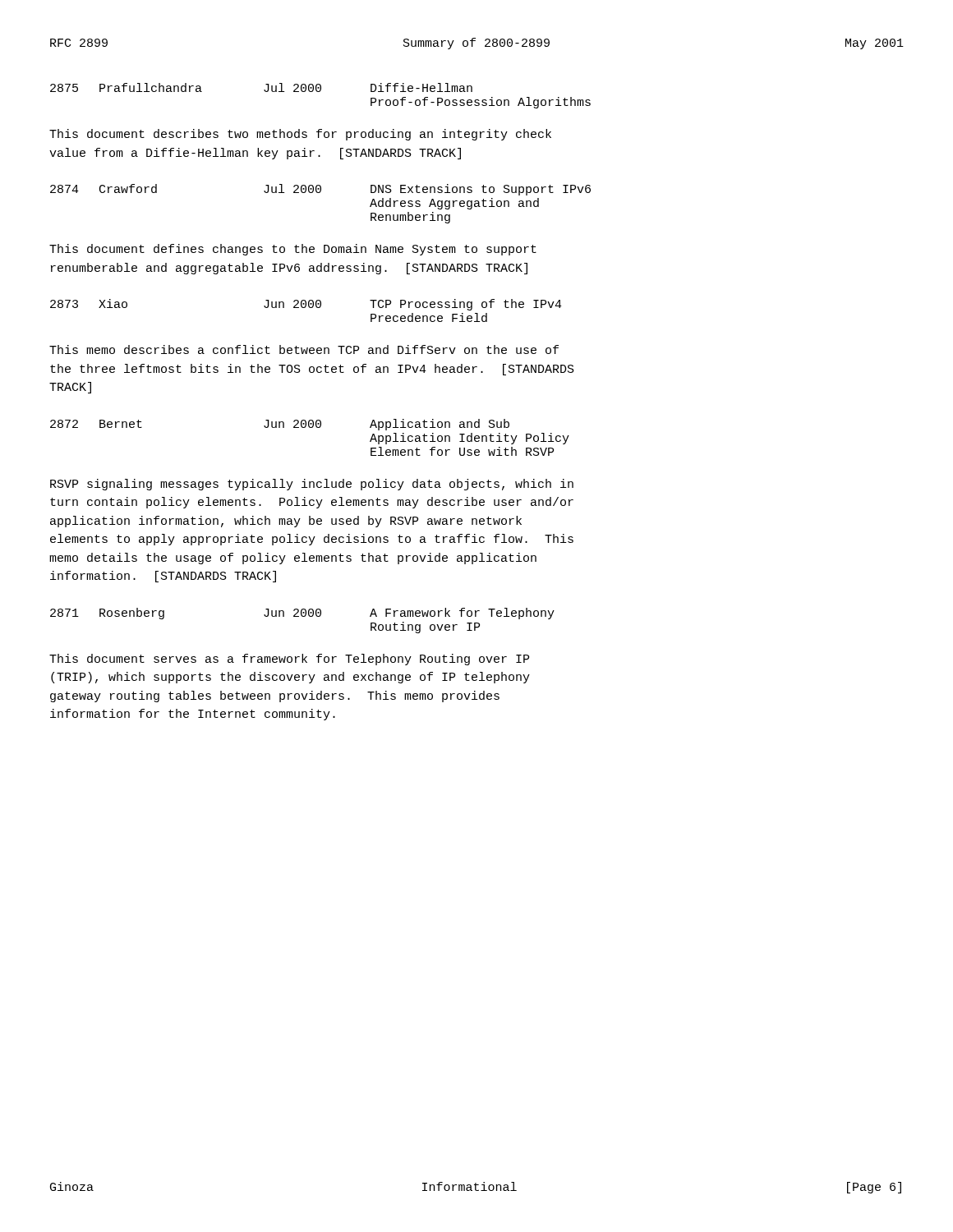Image resolution: width=953 pixels, height=1232 pixels.
Task: Find the region starting "This document serves as a"
Action: pyautogui.click(x=290, y=687)
